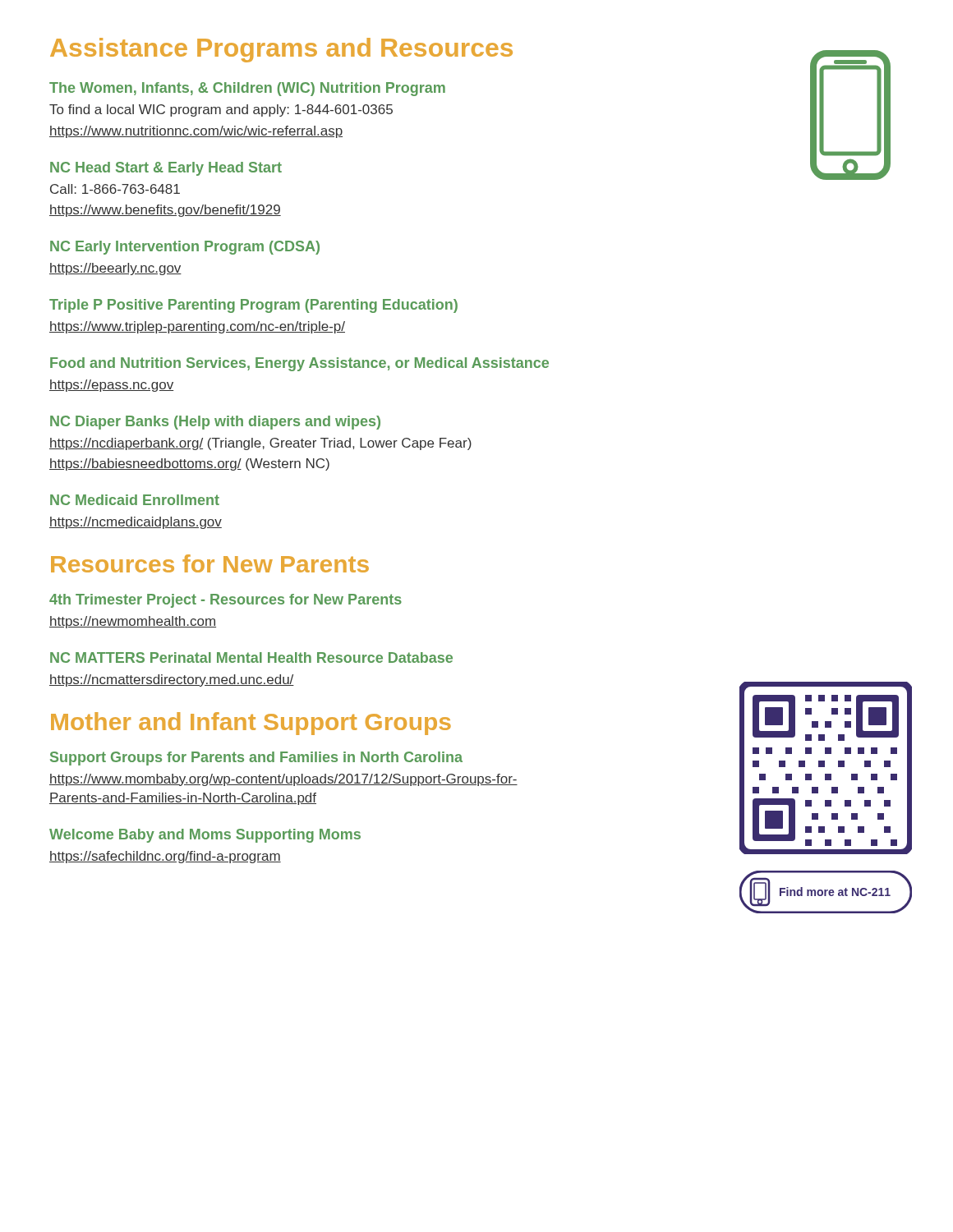This screenshot has height=1232, width=953.
Task: Click on the section header containing "NC Medicaid Enrollment"
Action: pos(134,500)
